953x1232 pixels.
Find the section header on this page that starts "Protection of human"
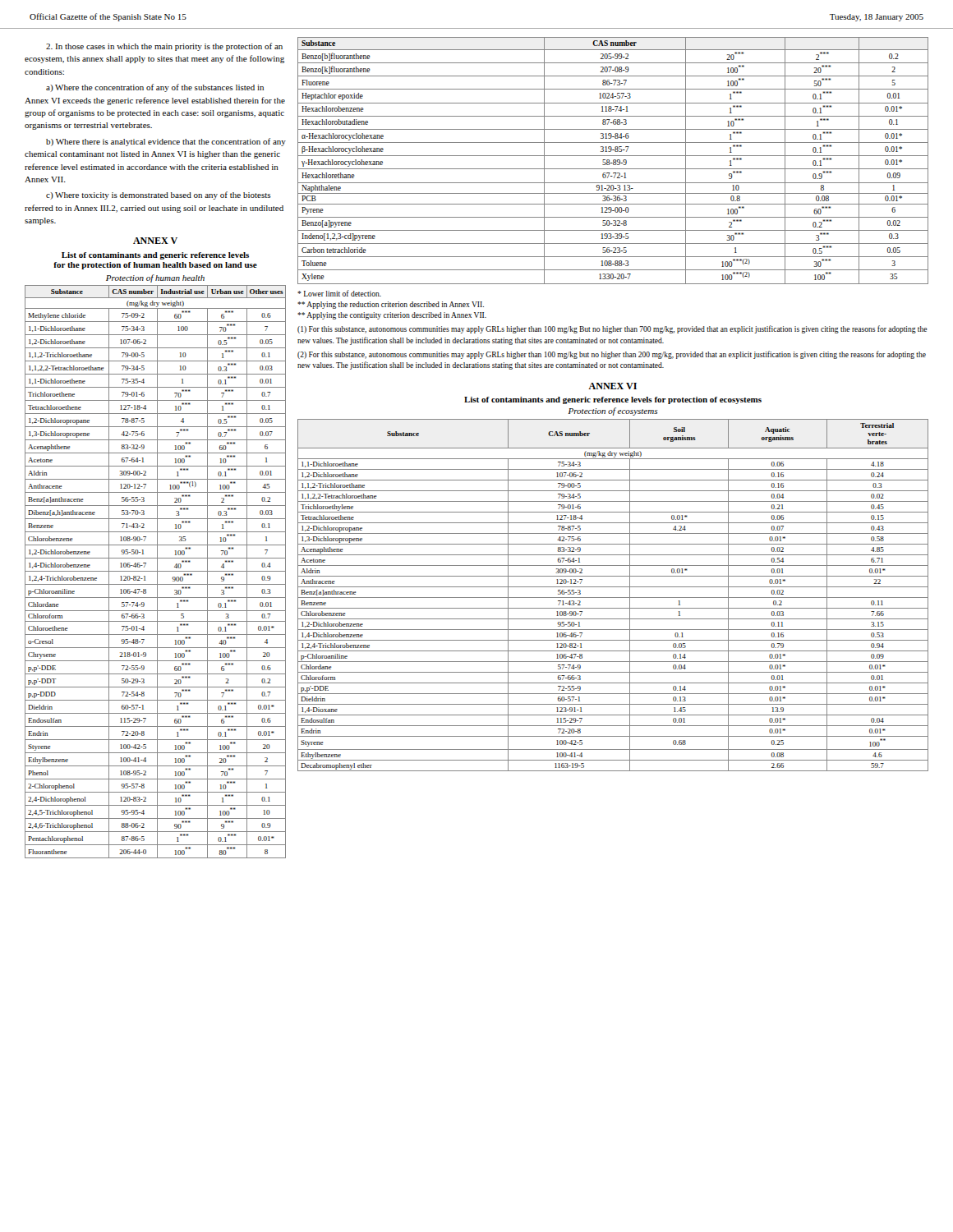[x=155, y=278]
